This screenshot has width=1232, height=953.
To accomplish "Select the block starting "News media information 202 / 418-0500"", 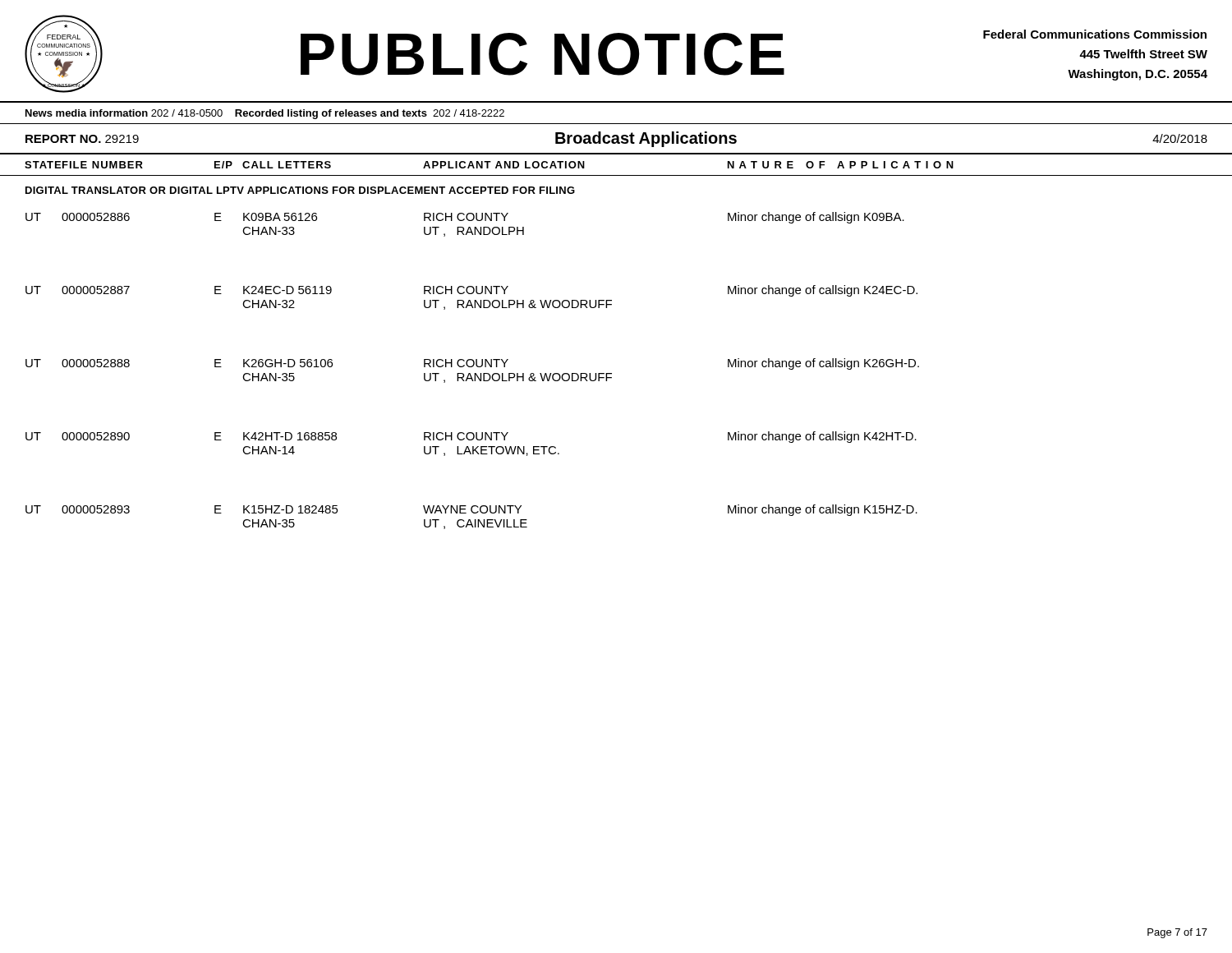I will (265, 113).
